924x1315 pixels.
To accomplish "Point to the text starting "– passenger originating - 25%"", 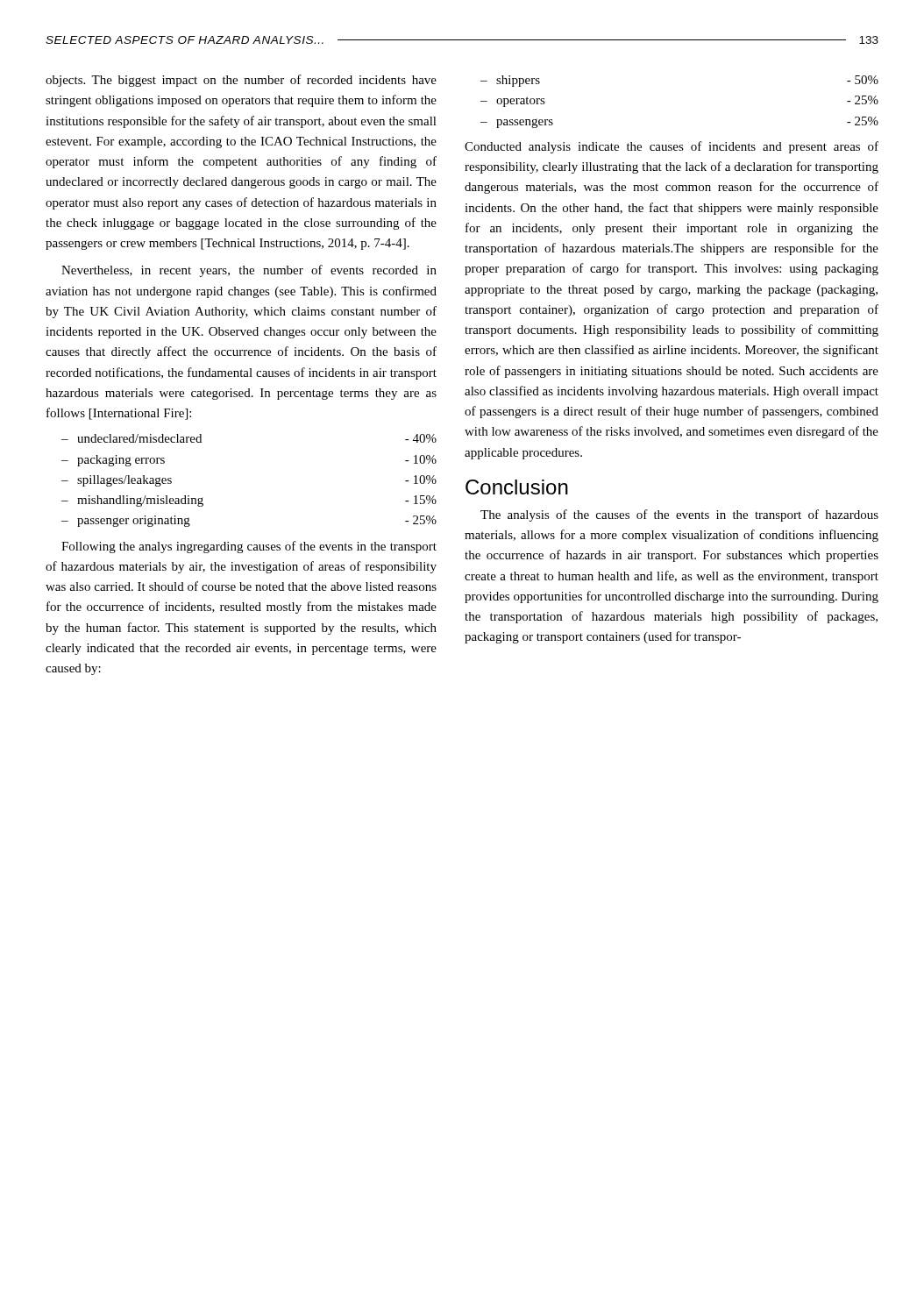I will point(127,521).
